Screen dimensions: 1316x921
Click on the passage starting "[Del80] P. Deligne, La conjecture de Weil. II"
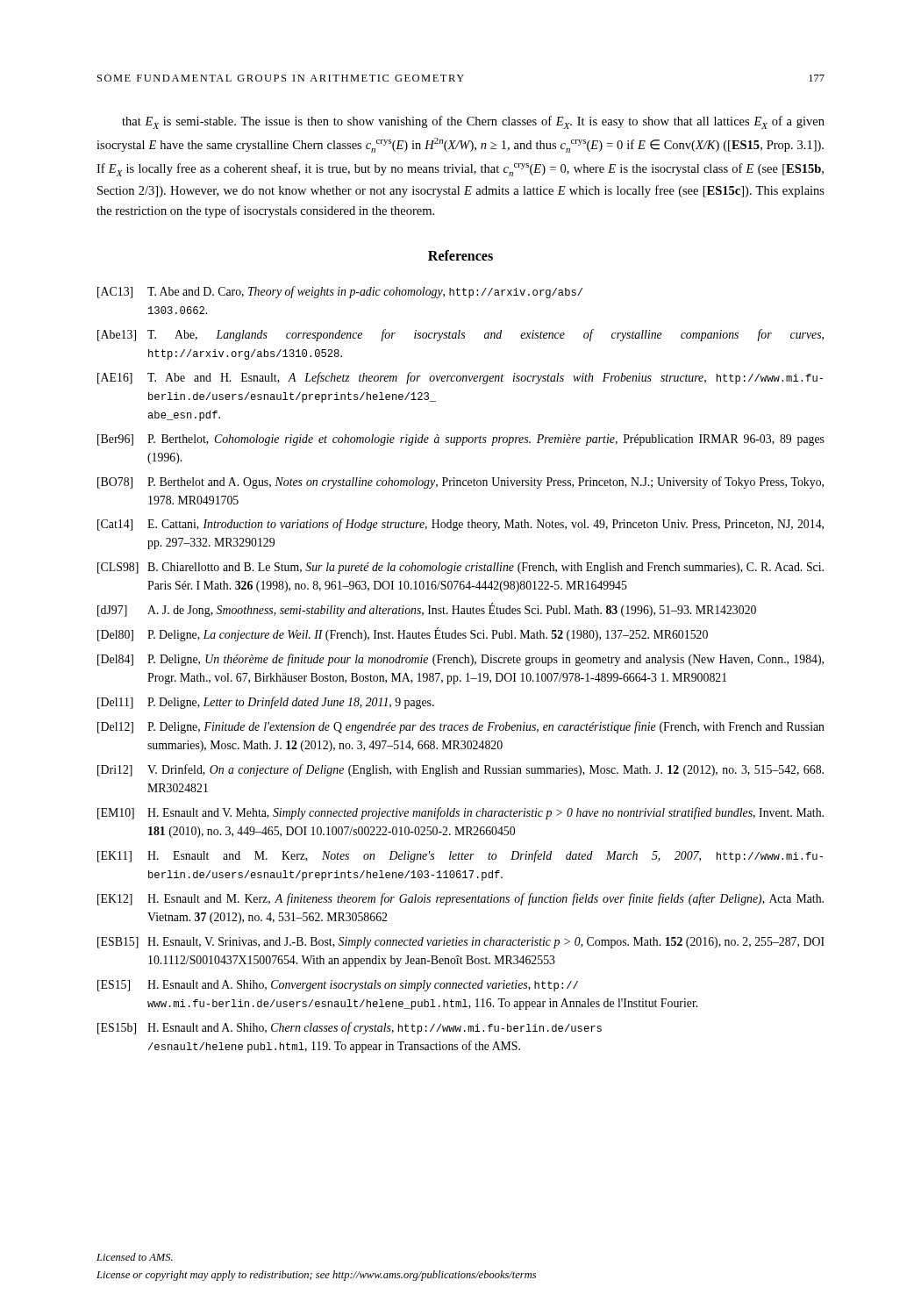click(460, 636)
